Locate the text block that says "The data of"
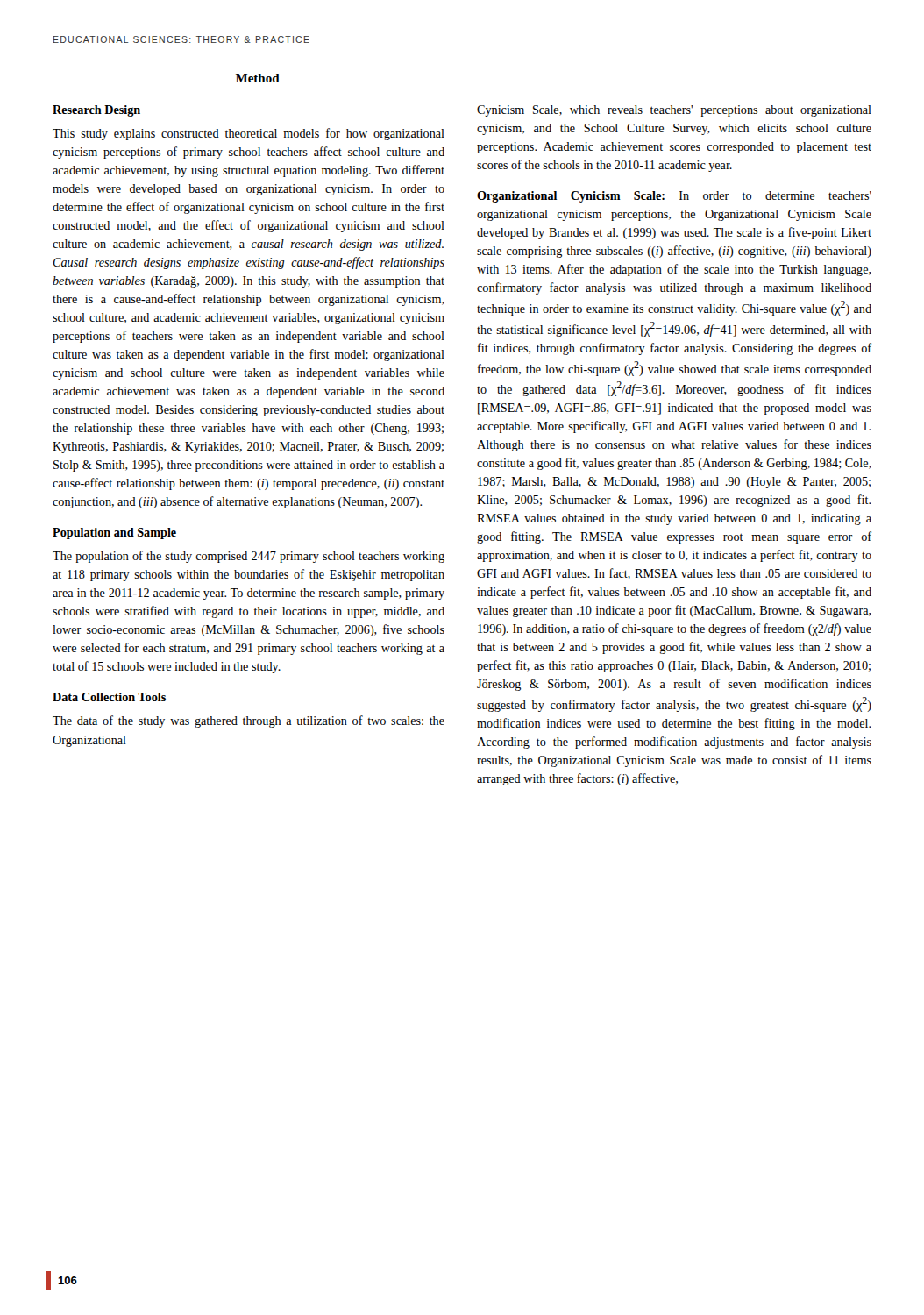 coord(249,730)
